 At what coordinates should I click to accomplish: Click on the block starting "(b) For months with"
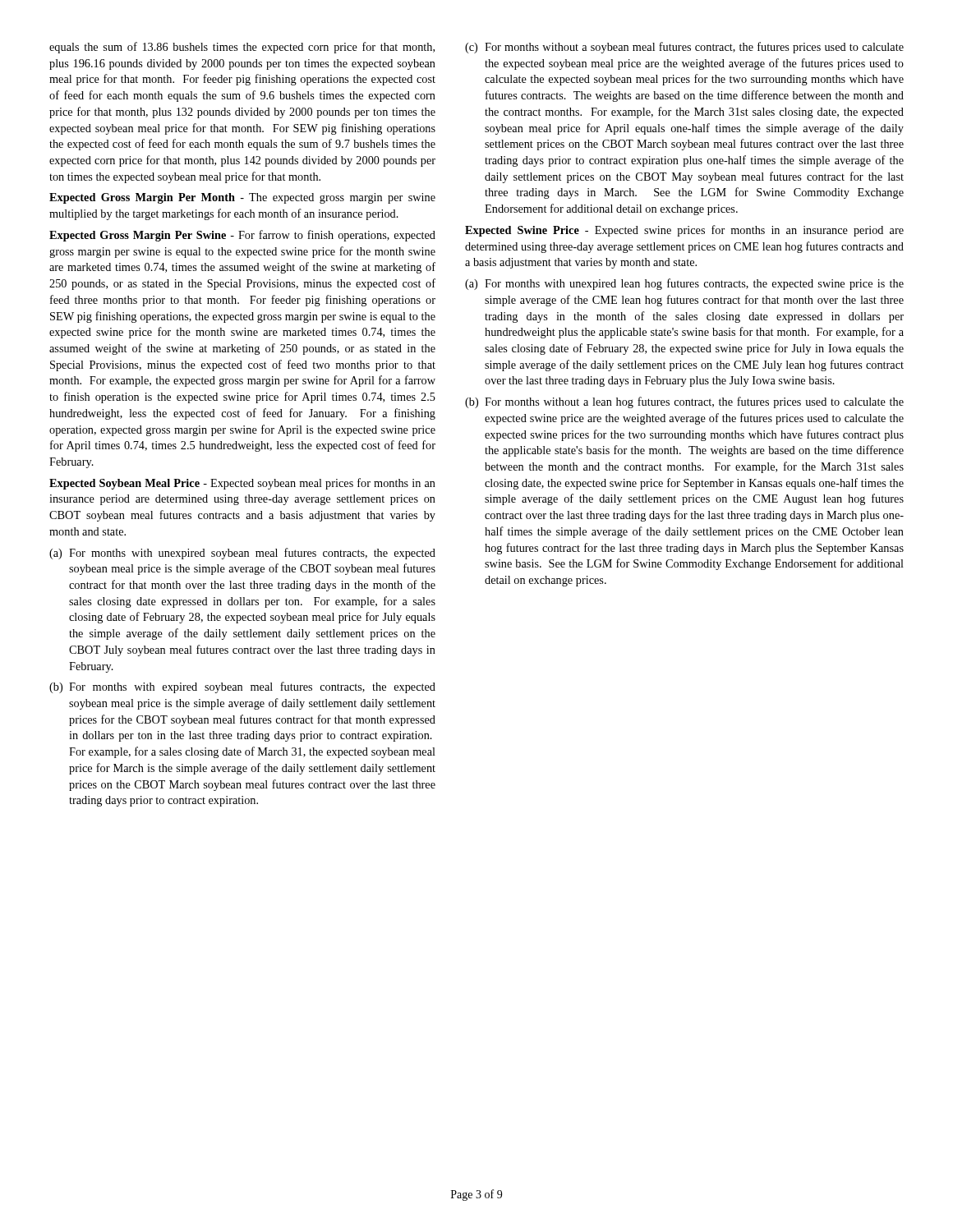pyautogui.click(x=242, y=744)
